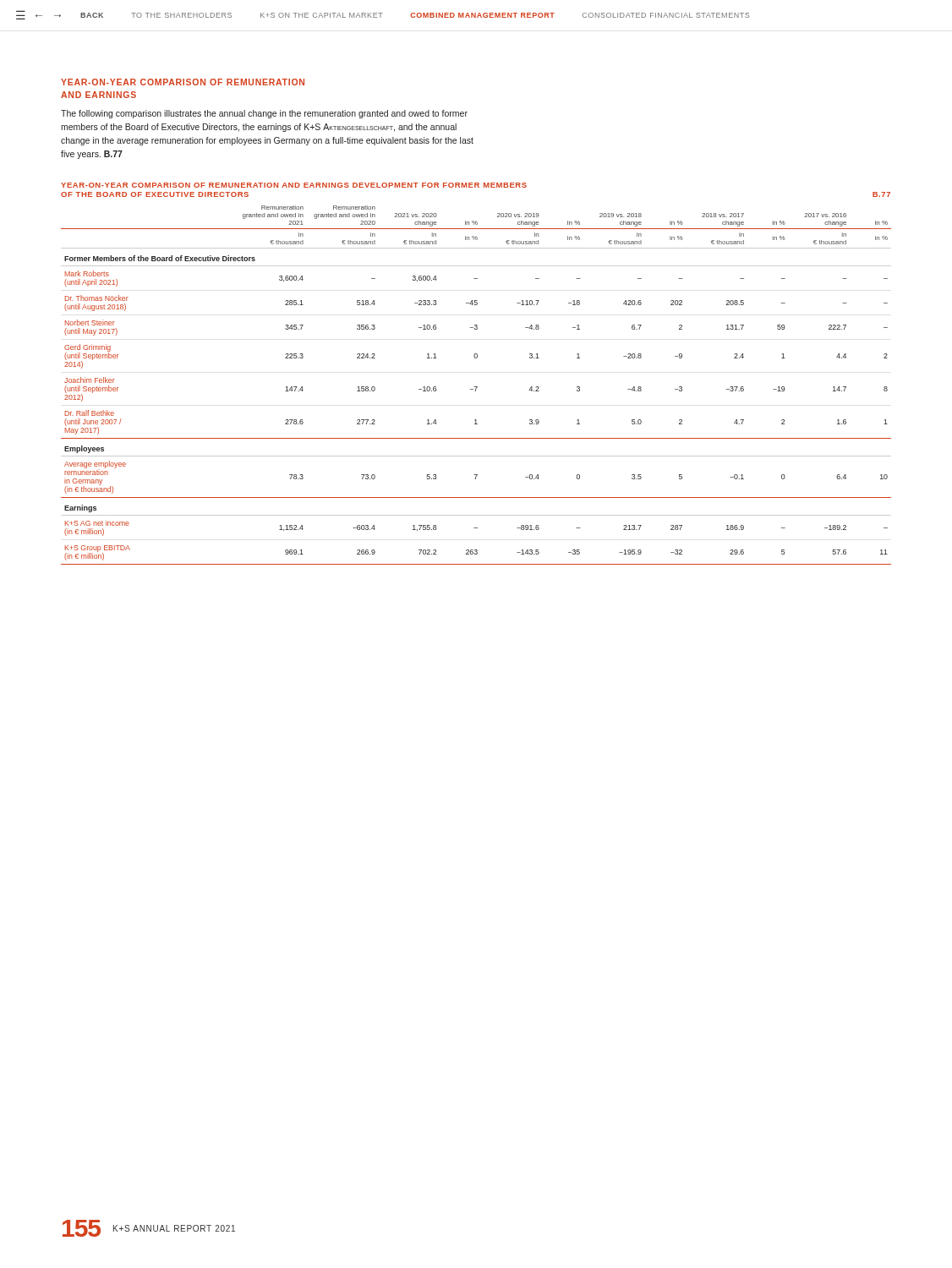Locate a table
The width and height of the screenshot is (952, 1268).
476,383
